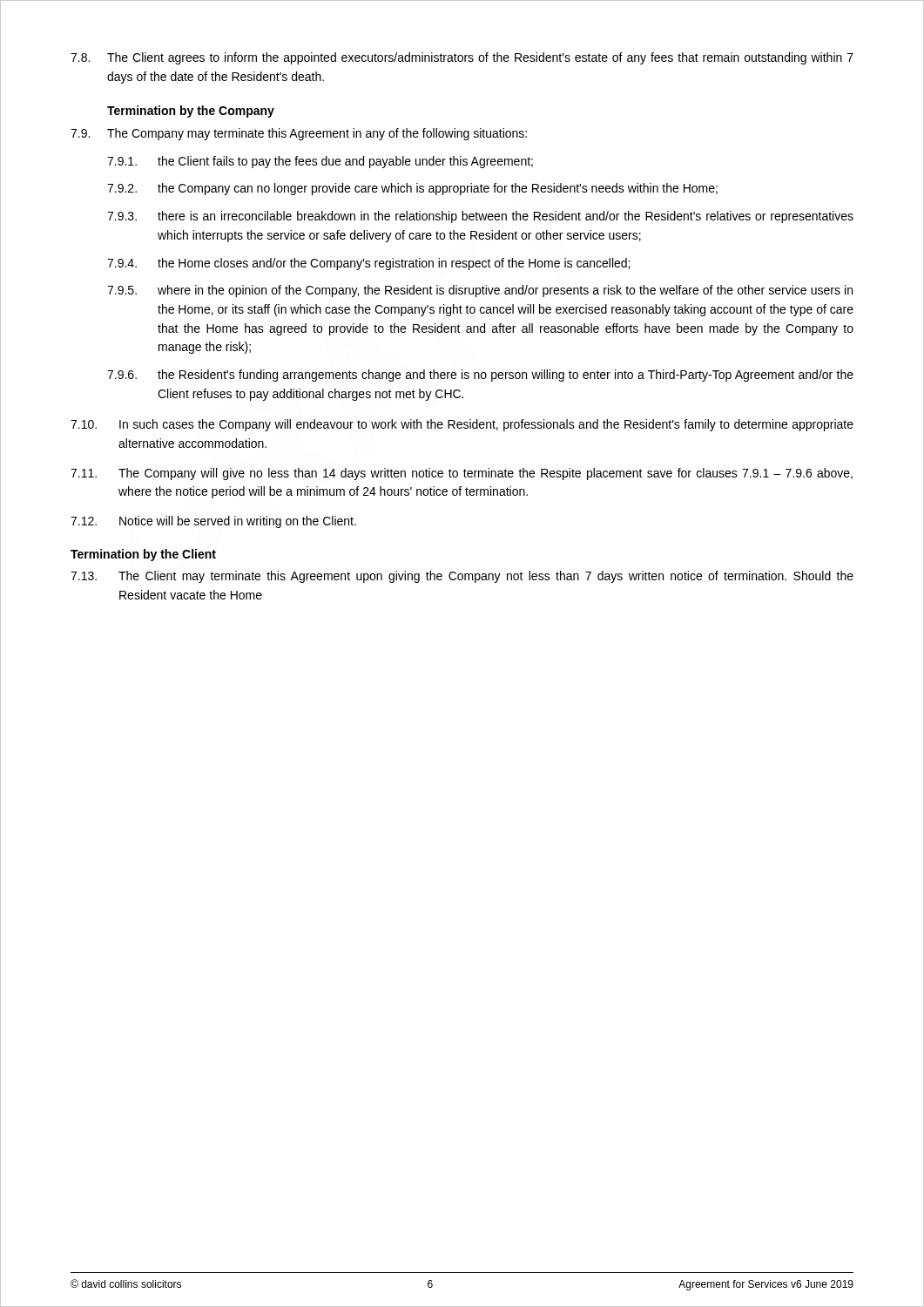Find the list item containing "7.10. In such cases the Company will"

(462, 435)
